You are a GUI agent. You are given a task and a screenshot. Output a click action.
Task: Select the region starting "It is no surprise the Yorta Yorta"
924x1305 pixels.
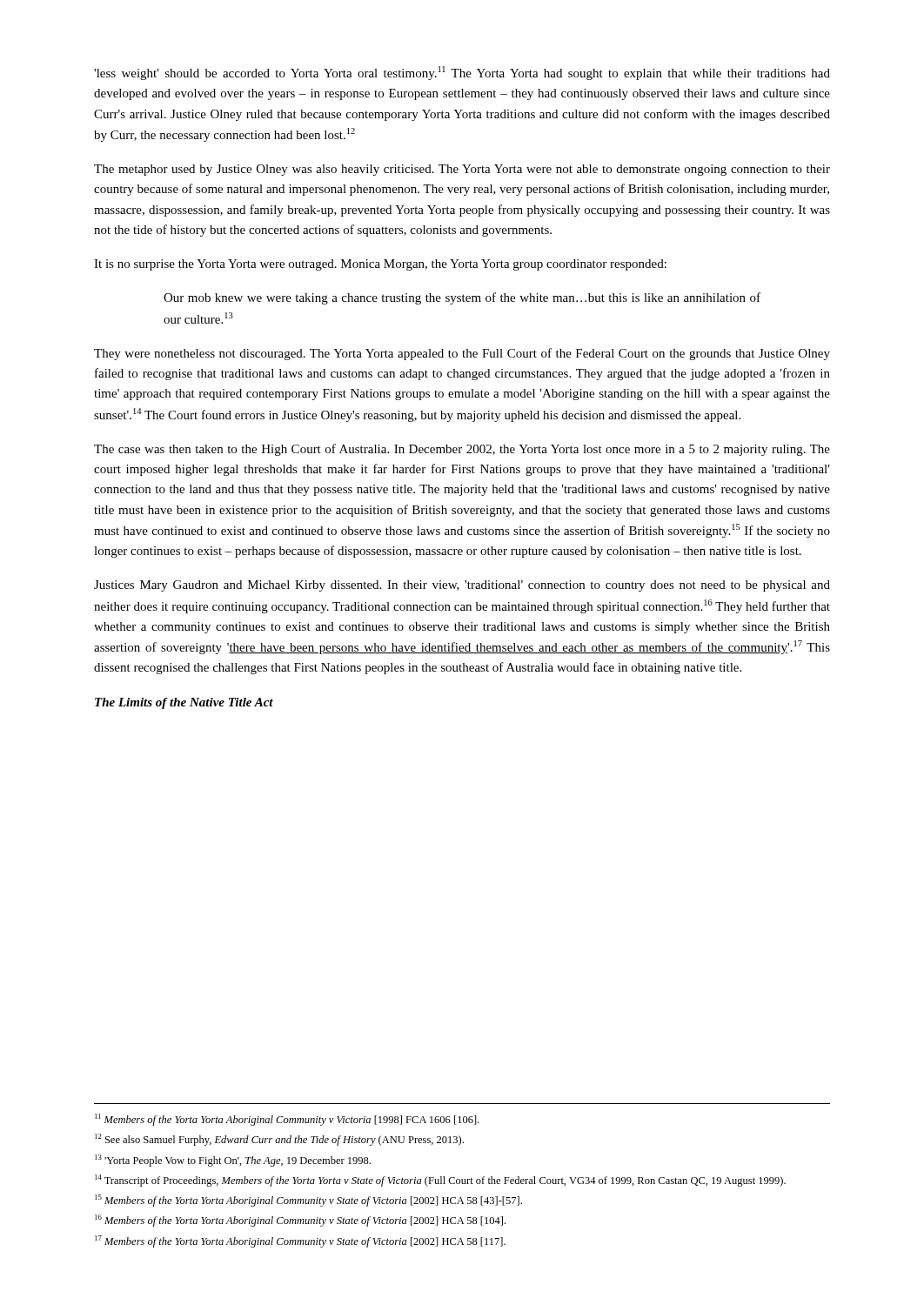click(x=381, y=264)
